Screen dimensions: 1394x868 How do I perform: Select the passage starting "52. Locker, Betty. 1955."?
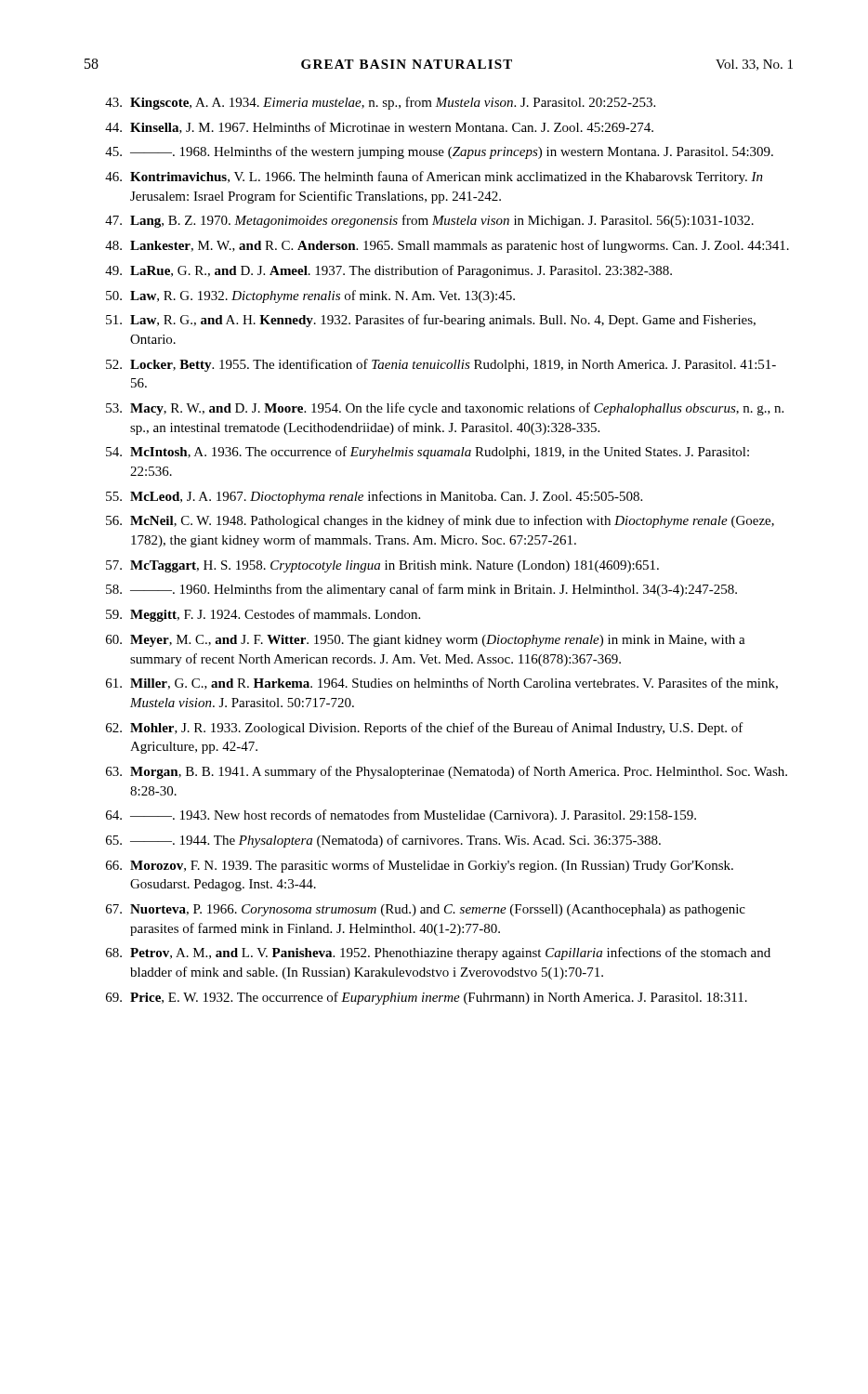pos(439,374)
